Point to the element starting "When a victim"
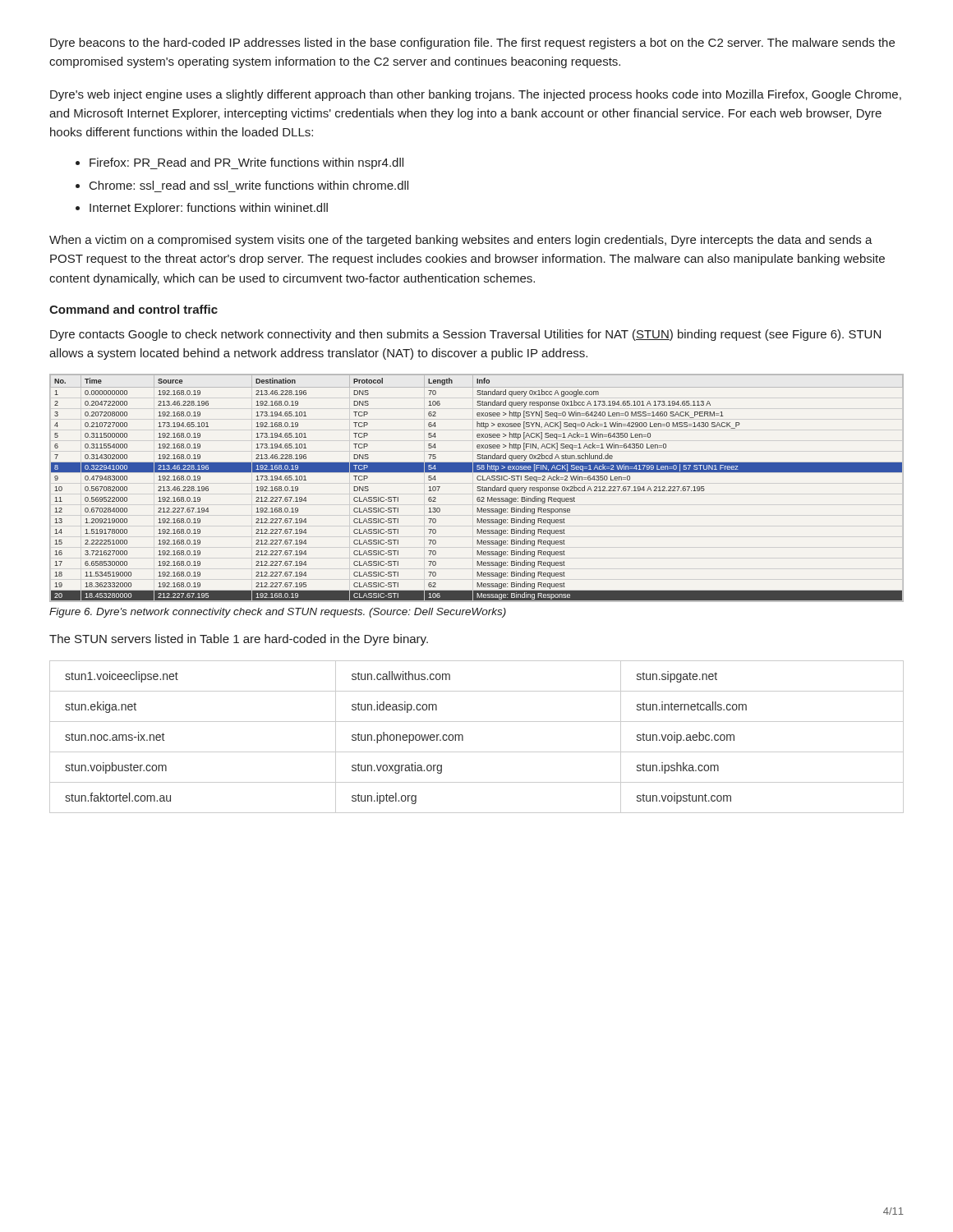This screenshot has height=1232, width=953. click(x=476, y=259)
